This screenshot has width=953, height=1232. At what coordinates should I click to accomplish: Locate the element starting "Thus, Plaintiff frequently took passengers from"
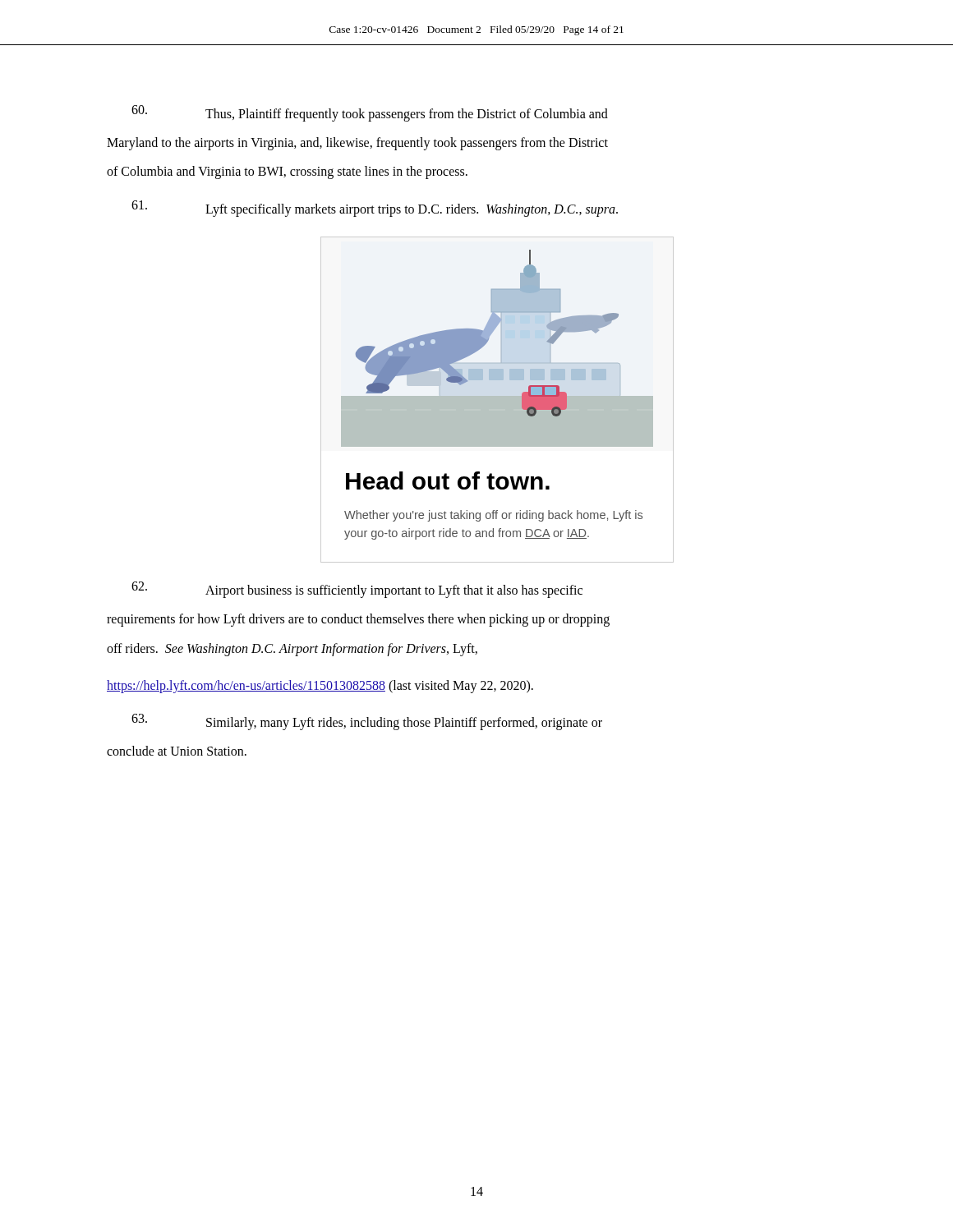(x=476, y=114)
